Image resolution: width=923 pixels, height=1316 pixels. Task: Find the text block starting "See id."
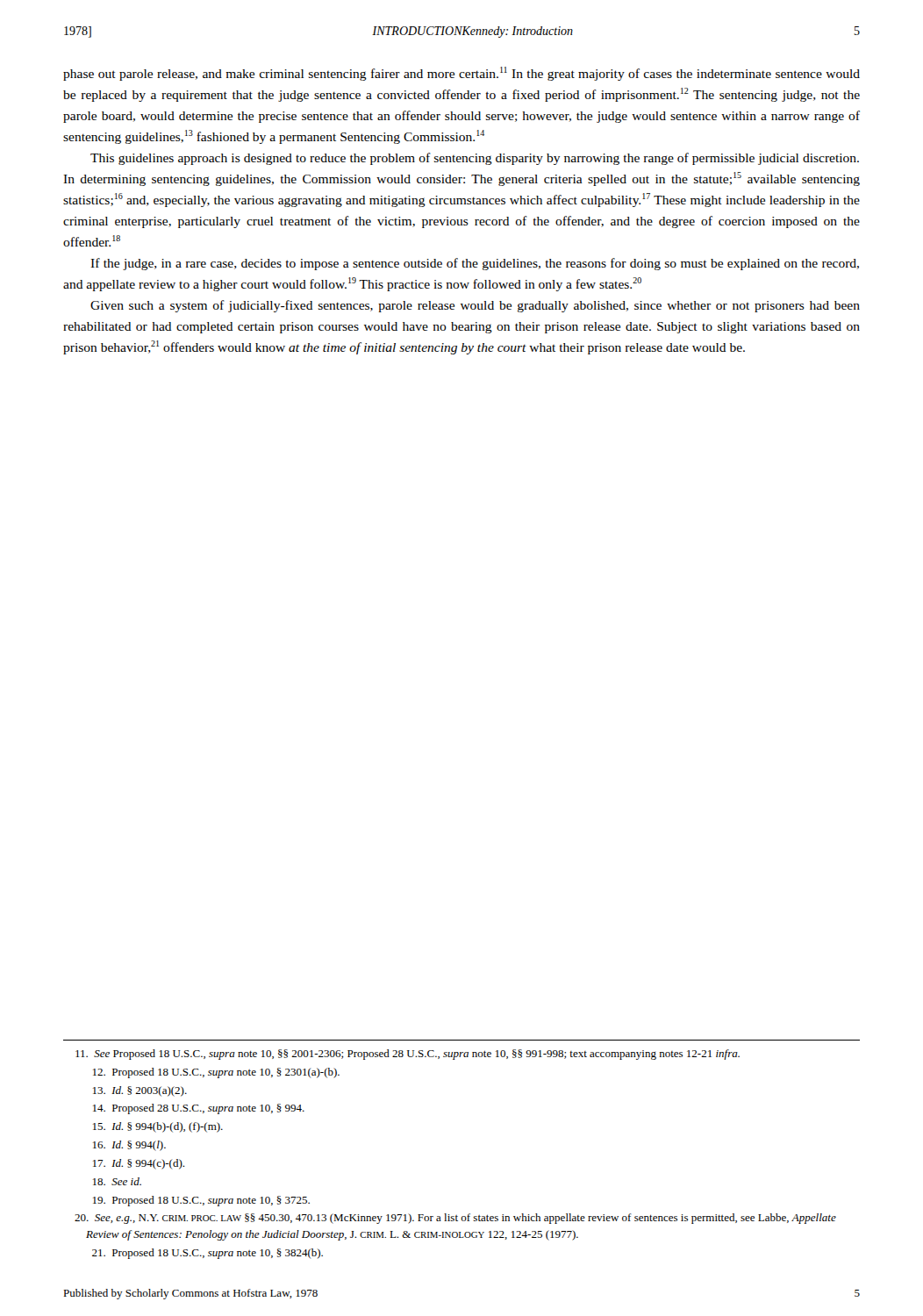coord(117,1181)
